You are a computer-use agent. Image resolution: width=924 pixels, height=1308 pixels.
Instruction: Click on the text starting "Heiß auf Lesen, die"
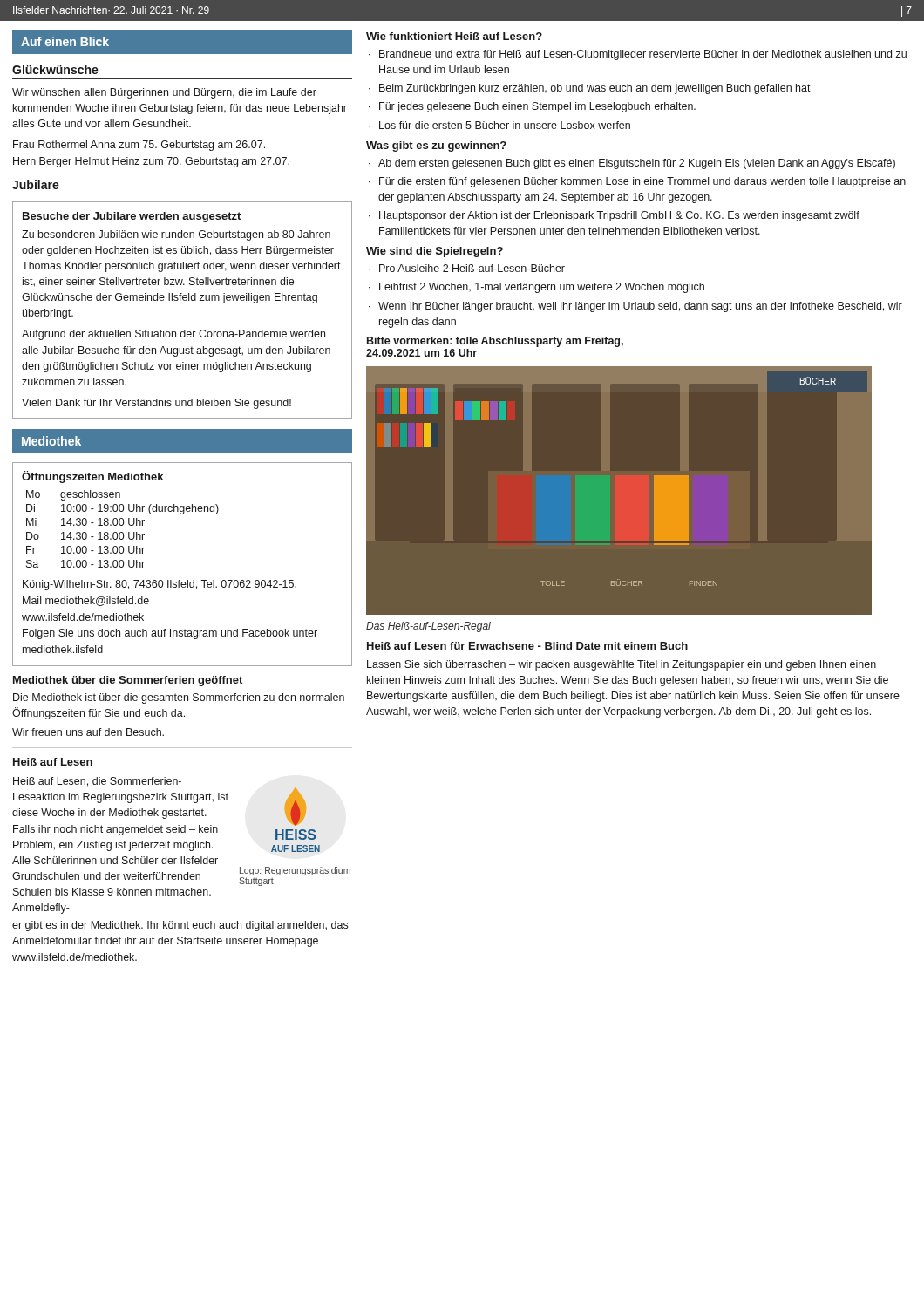point(120,845)
